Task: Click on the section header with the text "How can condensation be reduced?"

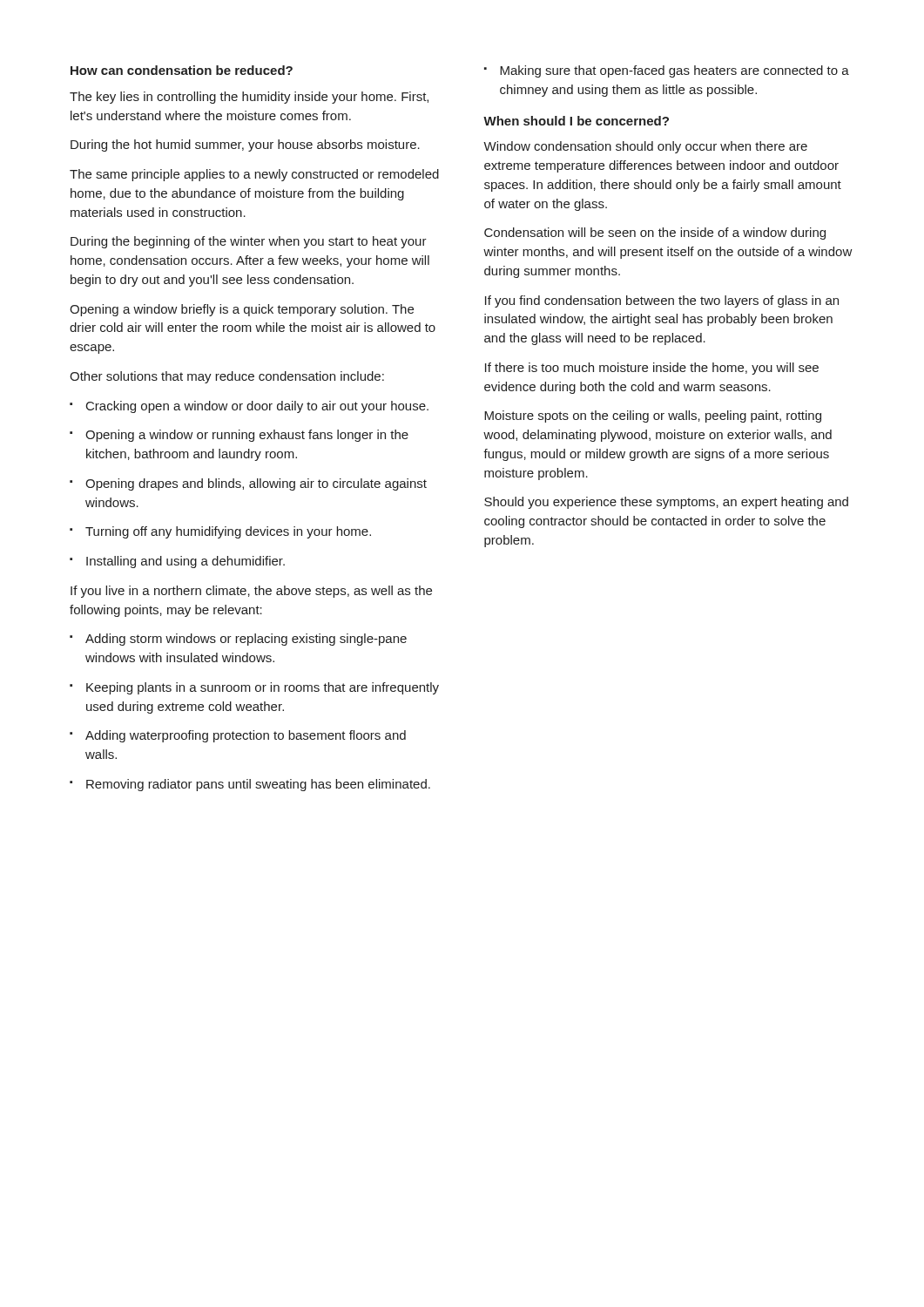Action: pyautogui.click(x=255, y=71)
